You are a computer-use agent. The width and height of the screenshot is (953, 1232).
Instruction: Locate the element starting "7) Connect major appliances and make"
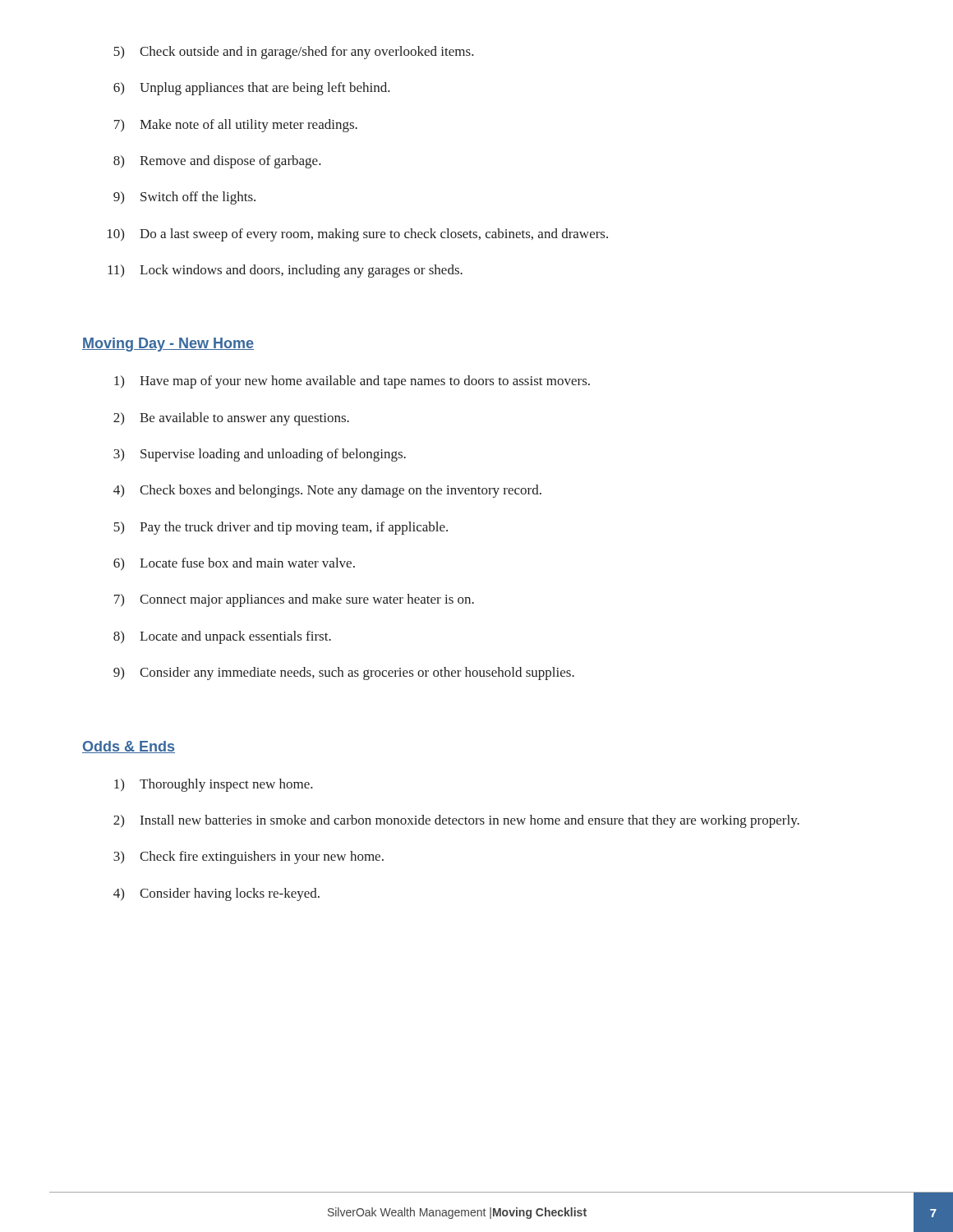tap(476, 600)
